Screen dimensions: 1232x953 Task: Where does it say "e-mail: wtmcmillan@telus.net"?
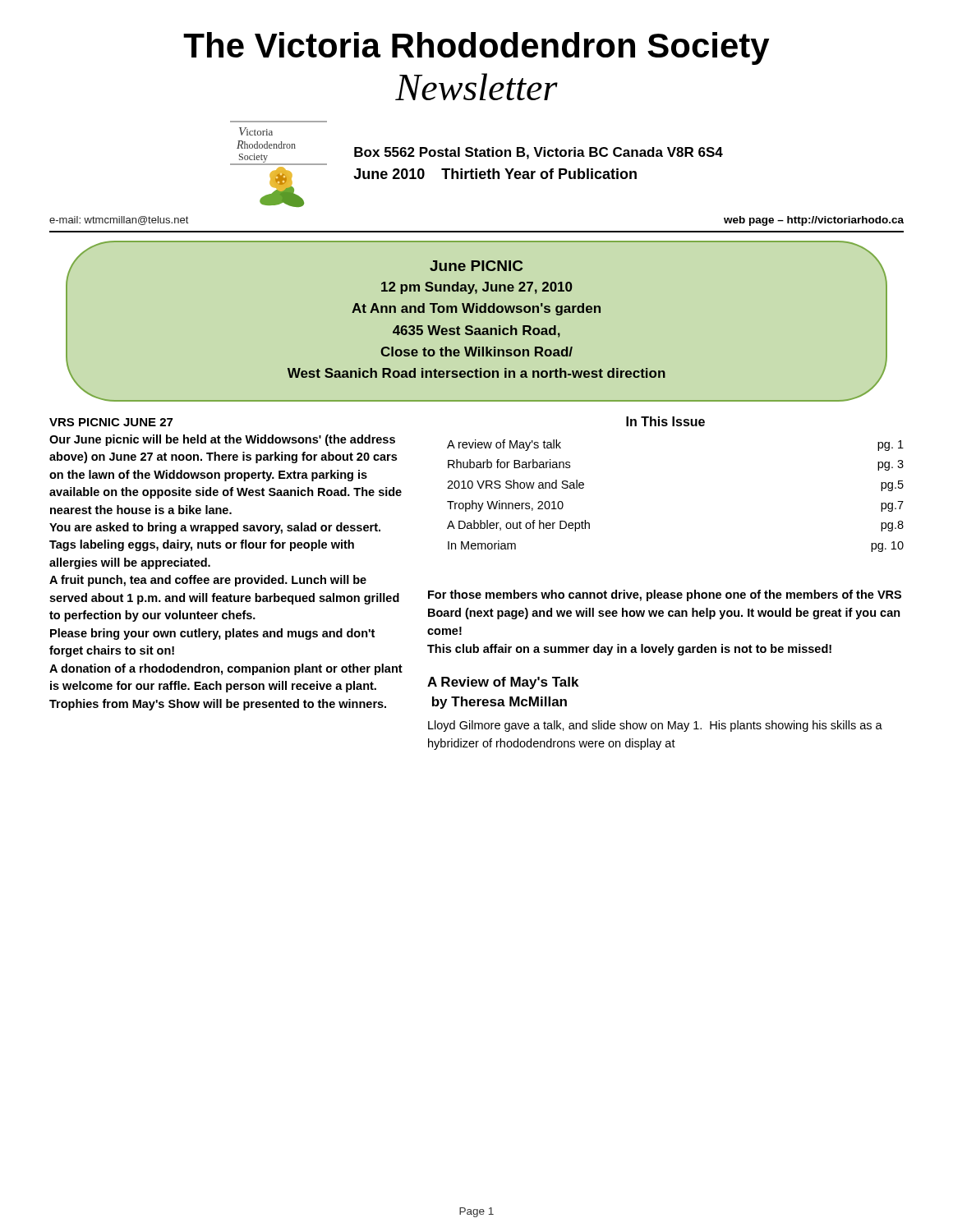click(x=119, y=220)
